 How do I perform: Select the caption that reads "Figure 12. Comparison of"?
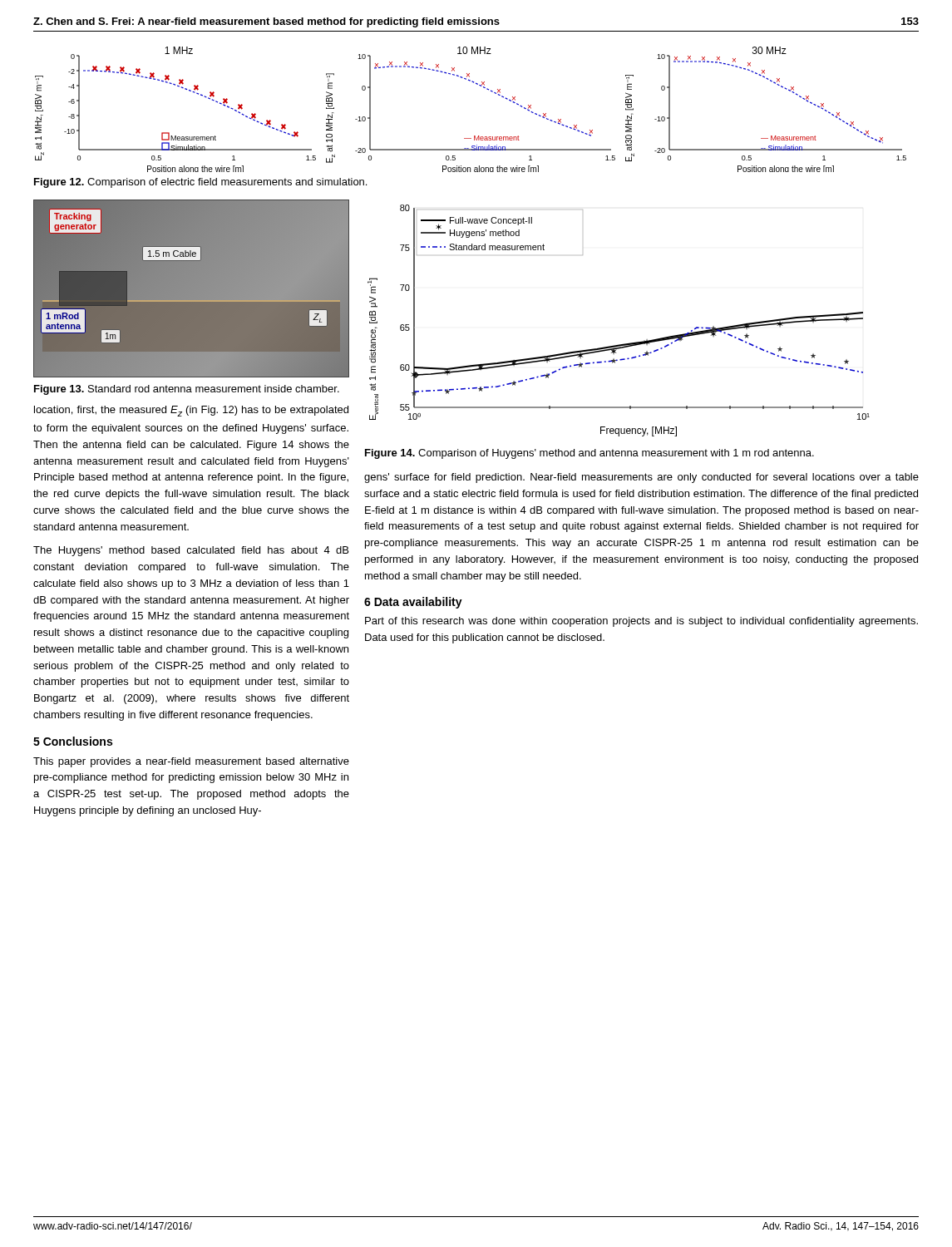(x=201, y=182)
